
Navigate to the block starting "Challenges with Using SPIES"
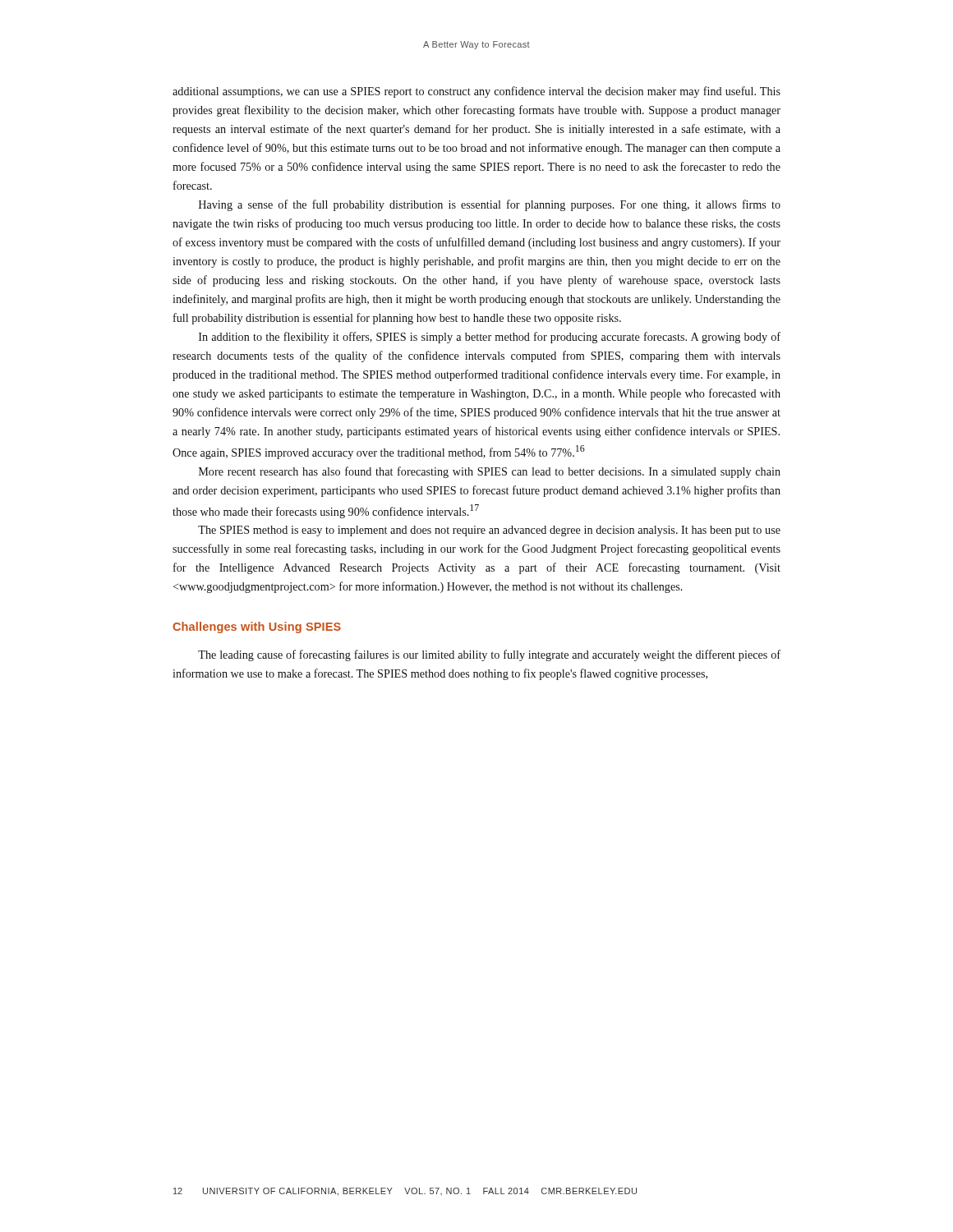coord(257,627)
